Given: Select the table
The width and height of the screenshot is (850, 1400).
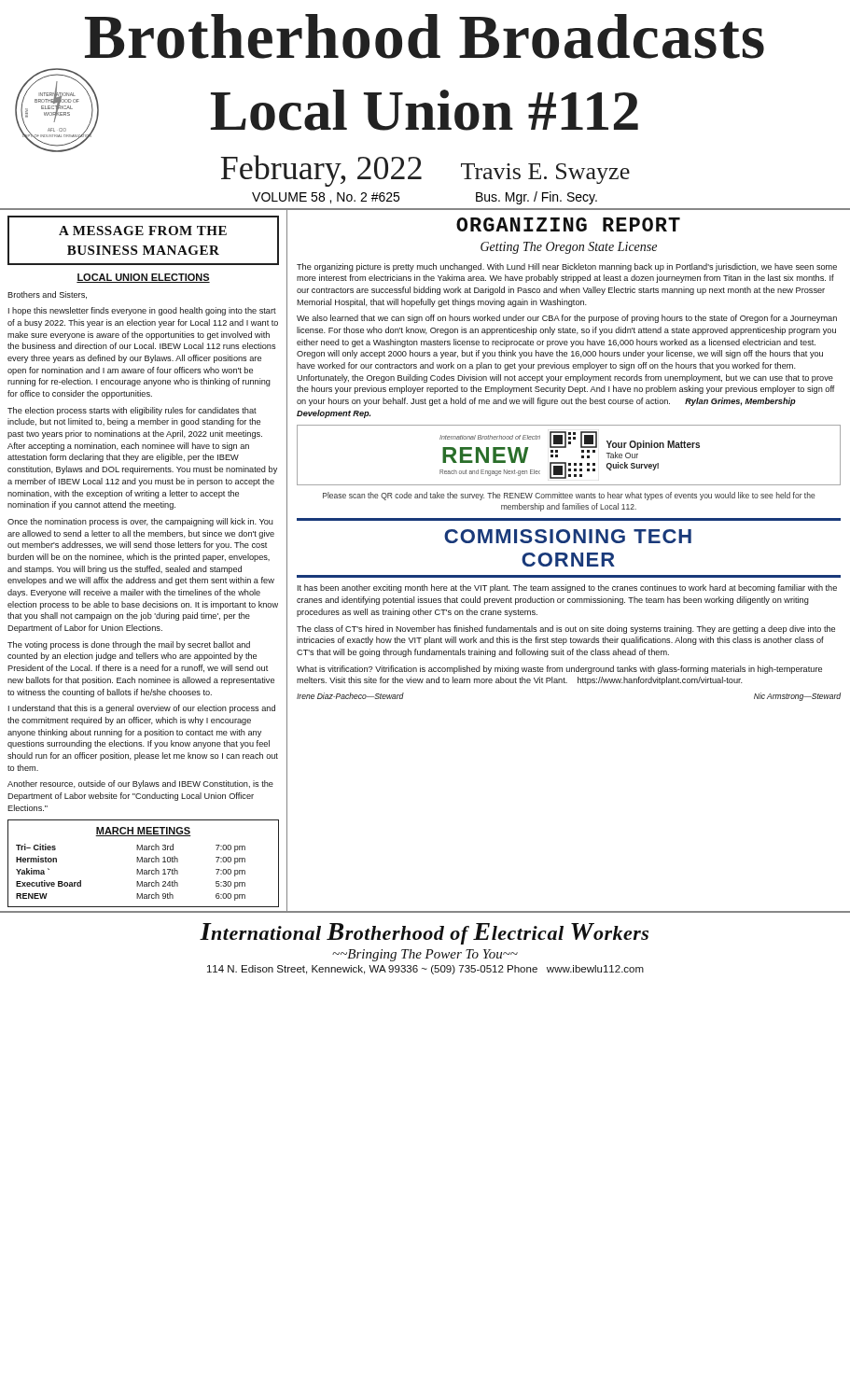Looking at the screenshot, I should point(143,863).
